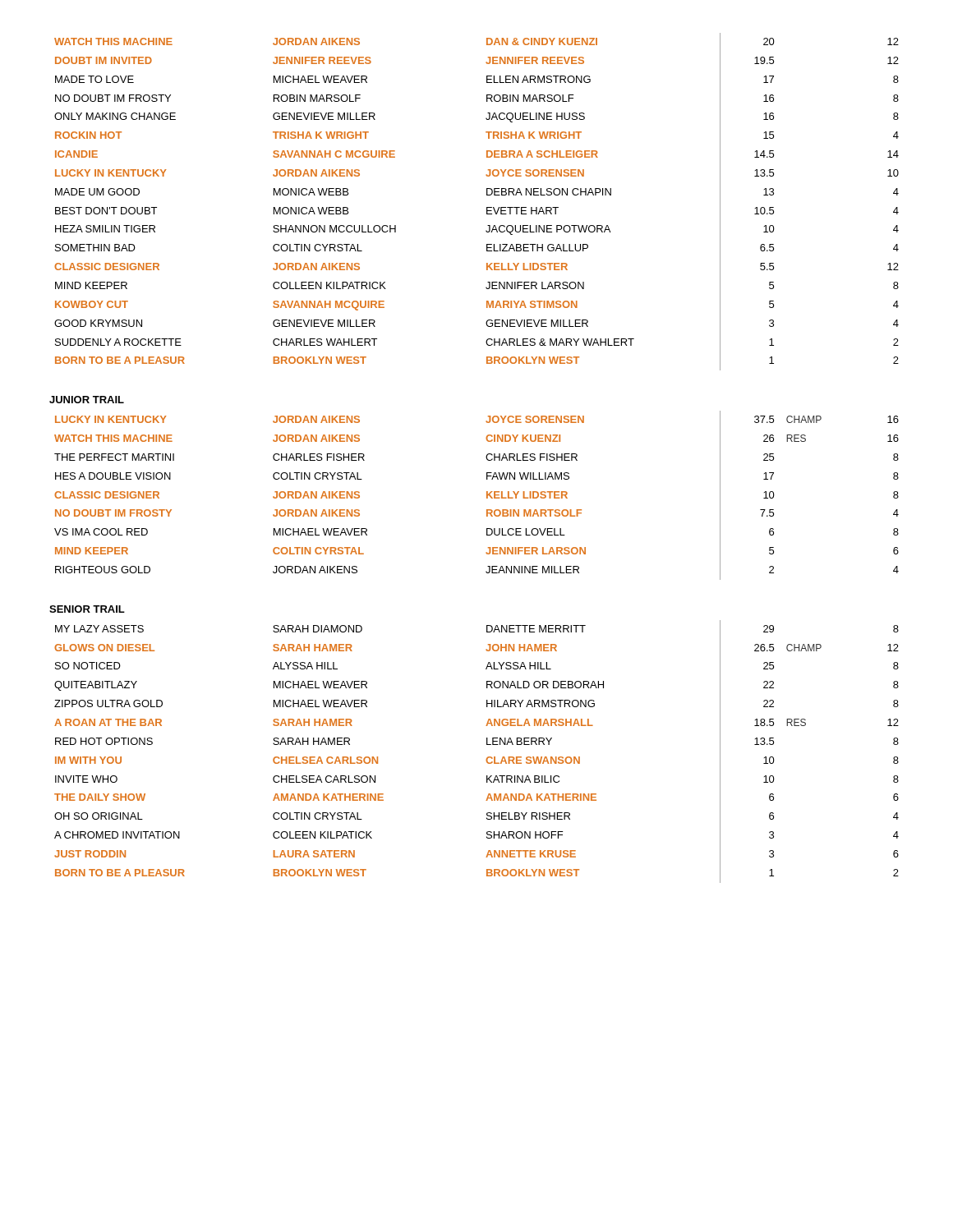Select the table that reads "LAURA SATERN"
The height and width of the screenshot is (1232, 953).
[x=476, y=751]
